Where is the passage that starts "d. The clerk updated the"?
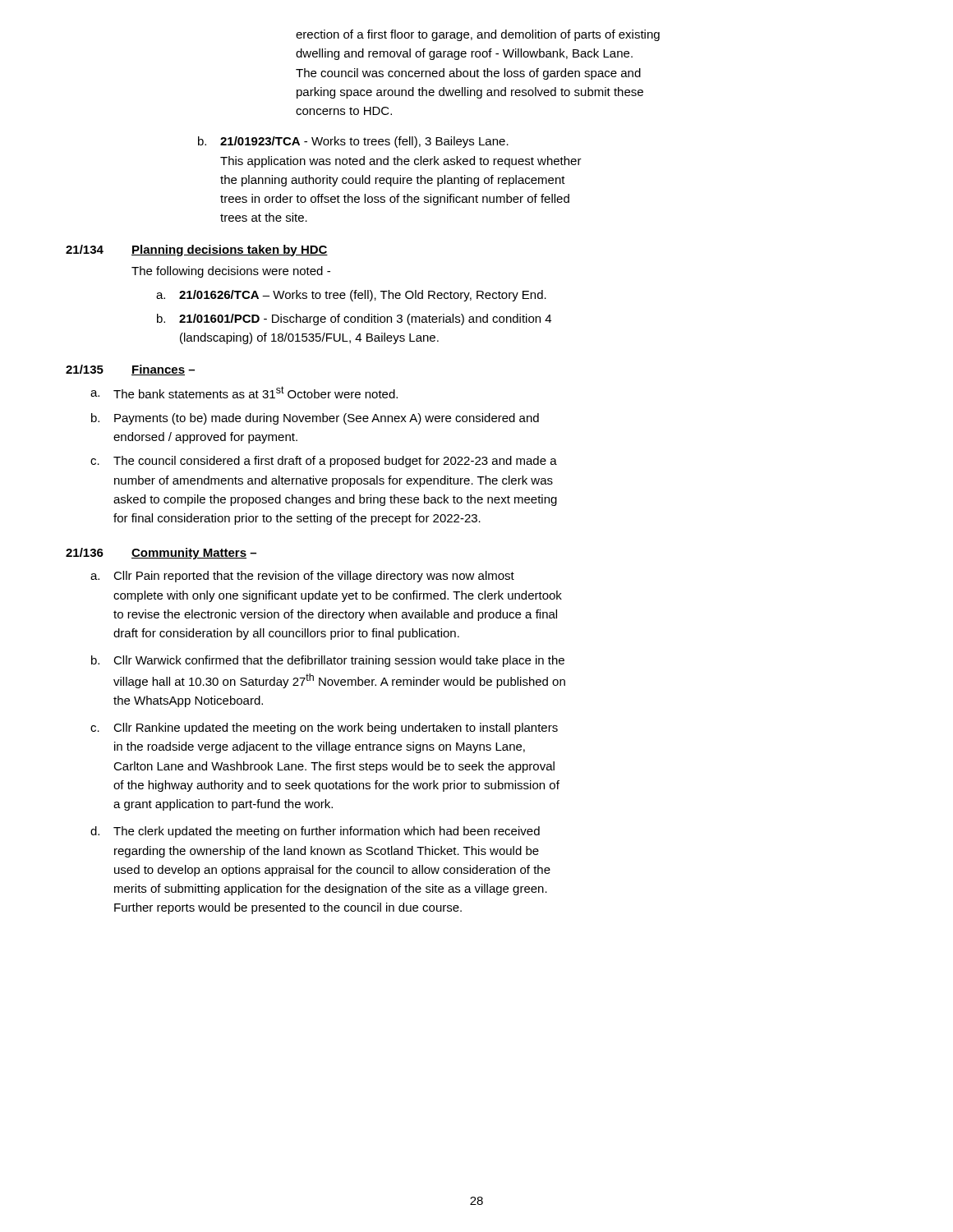Screen dimensions: 1232x953 pyautogui.click(x=320, y=869)
